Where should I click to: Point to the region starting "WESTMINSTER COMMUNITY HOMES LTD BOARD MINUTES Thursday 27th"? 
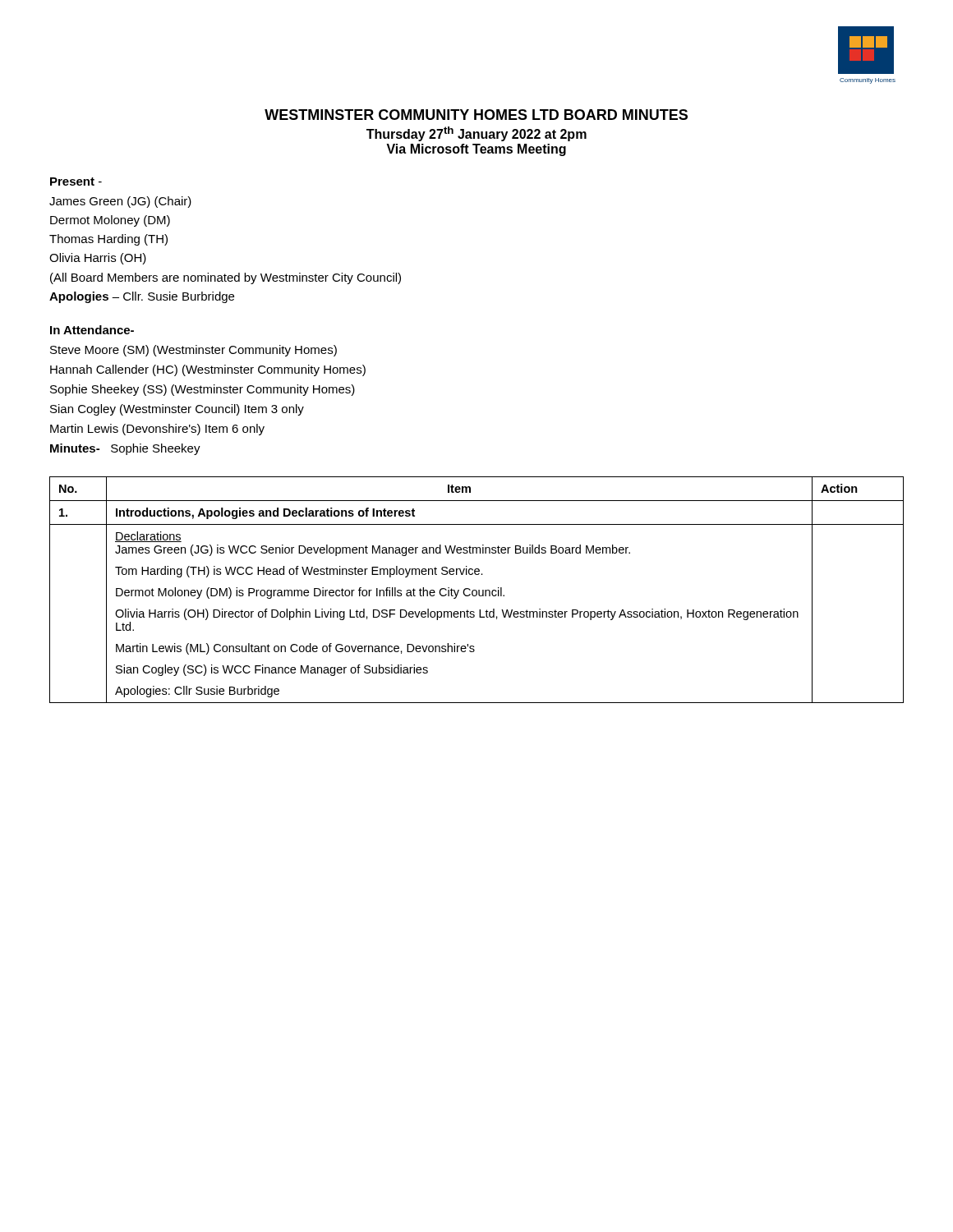(x=476, y=132)
